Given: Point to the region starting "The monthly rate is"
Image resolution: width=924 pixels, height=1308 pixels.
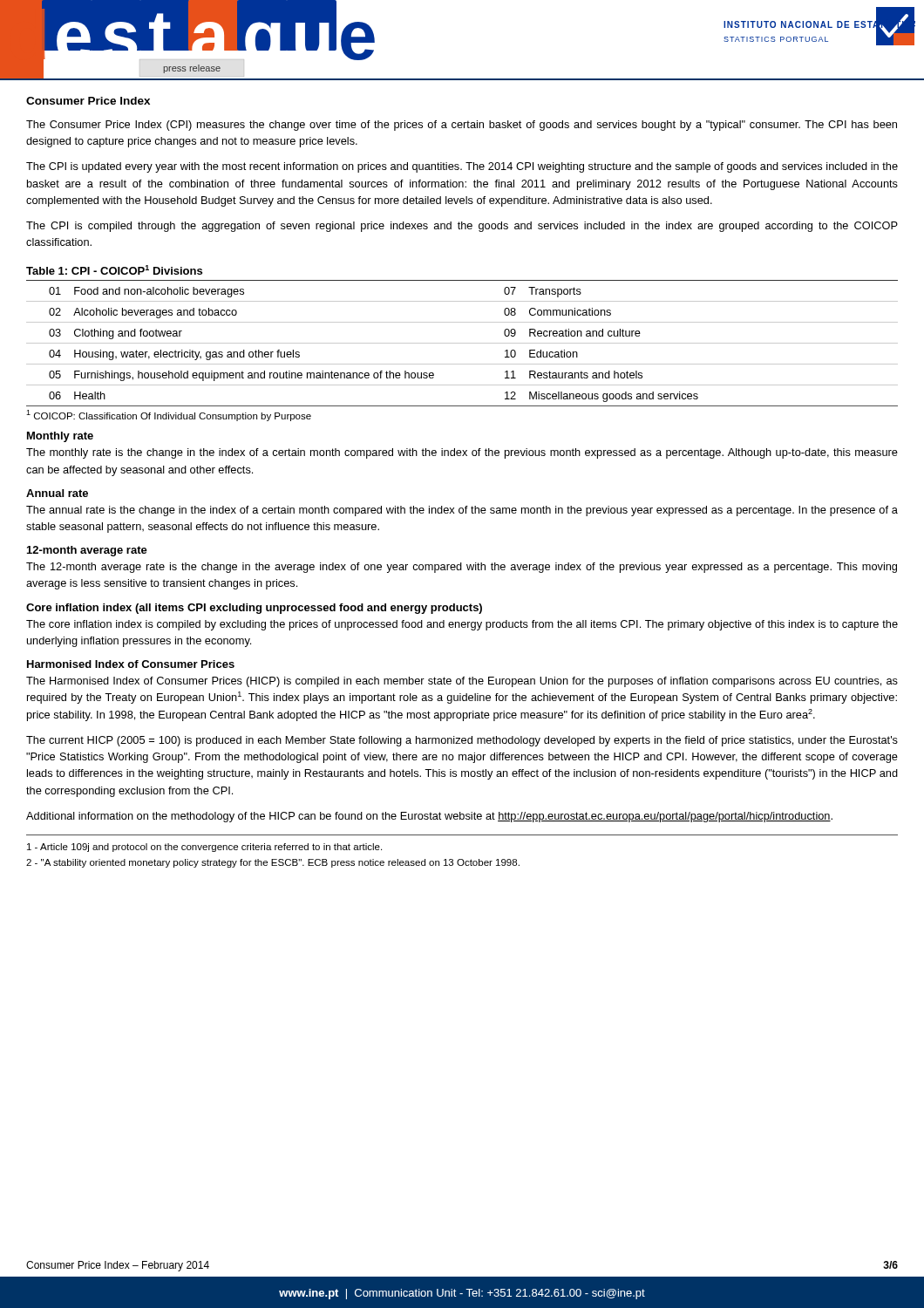Looking at the screenshot, I should tap(462, 461).
